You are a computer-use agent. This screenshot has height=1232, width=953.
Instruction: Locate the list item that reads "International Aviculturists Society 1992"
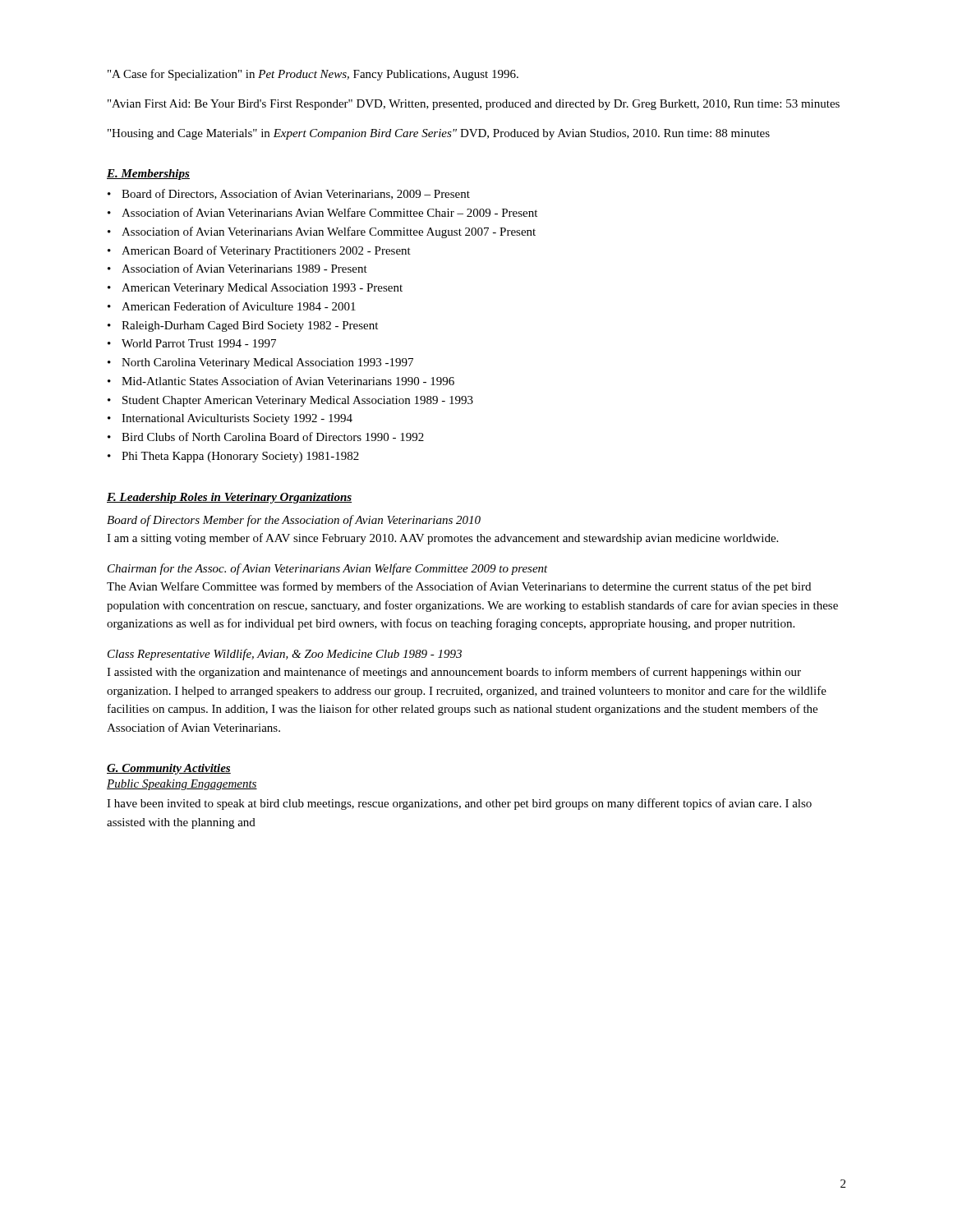[x=237, y=418]
